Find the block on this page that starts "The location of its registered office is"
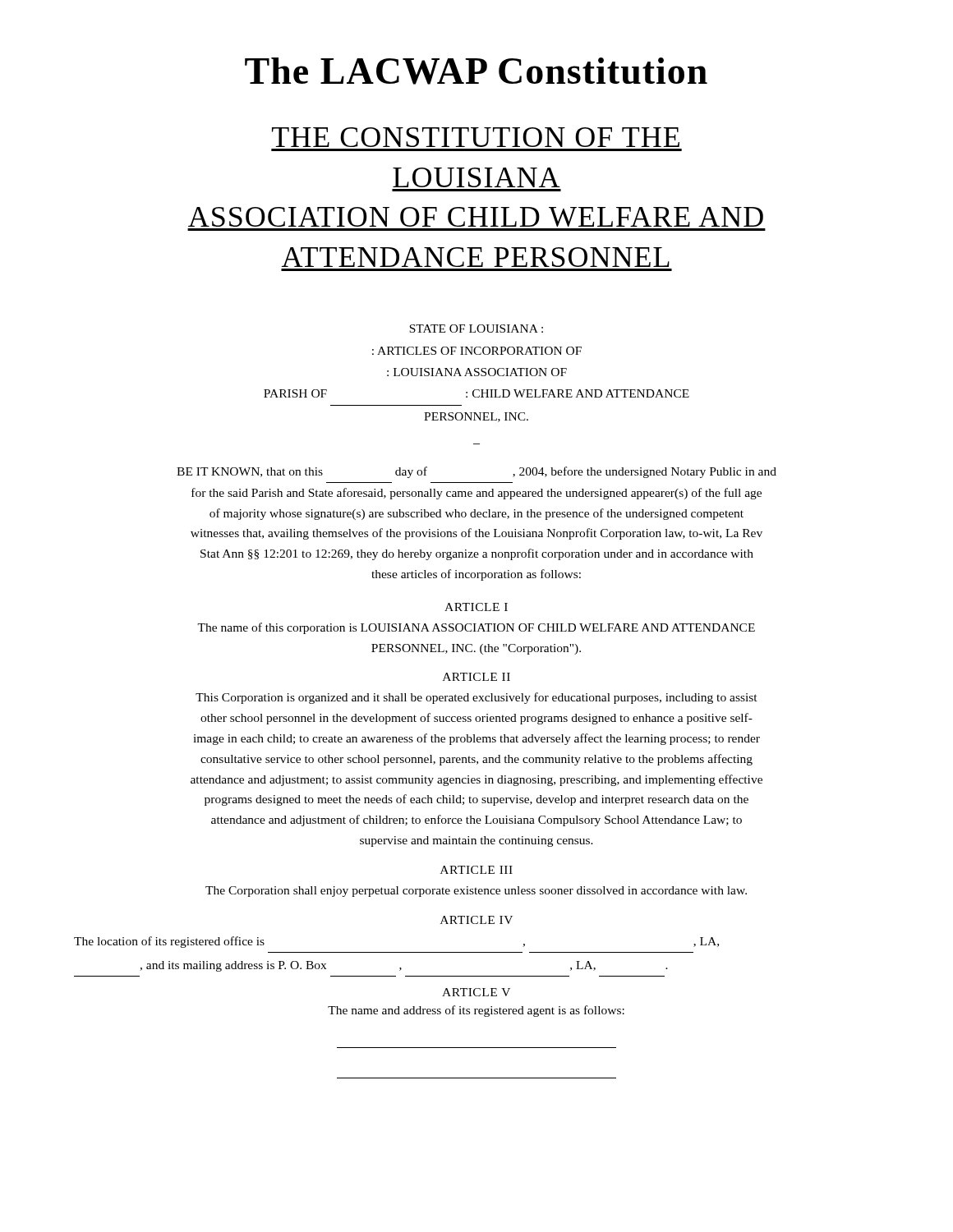 click(476, 954)
